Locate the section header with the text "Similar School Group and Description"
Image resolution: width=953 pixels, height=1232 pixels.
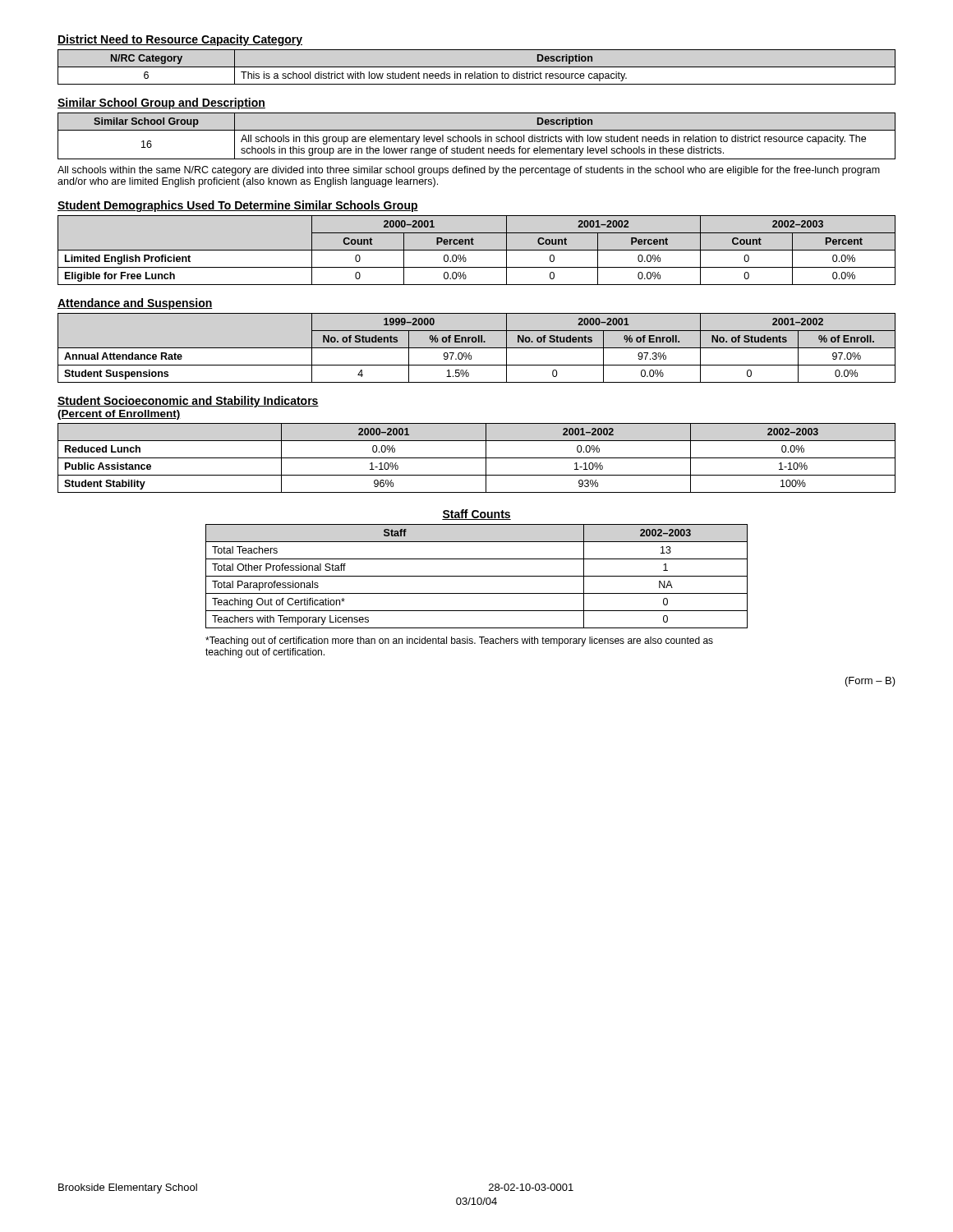click(161, 103)
